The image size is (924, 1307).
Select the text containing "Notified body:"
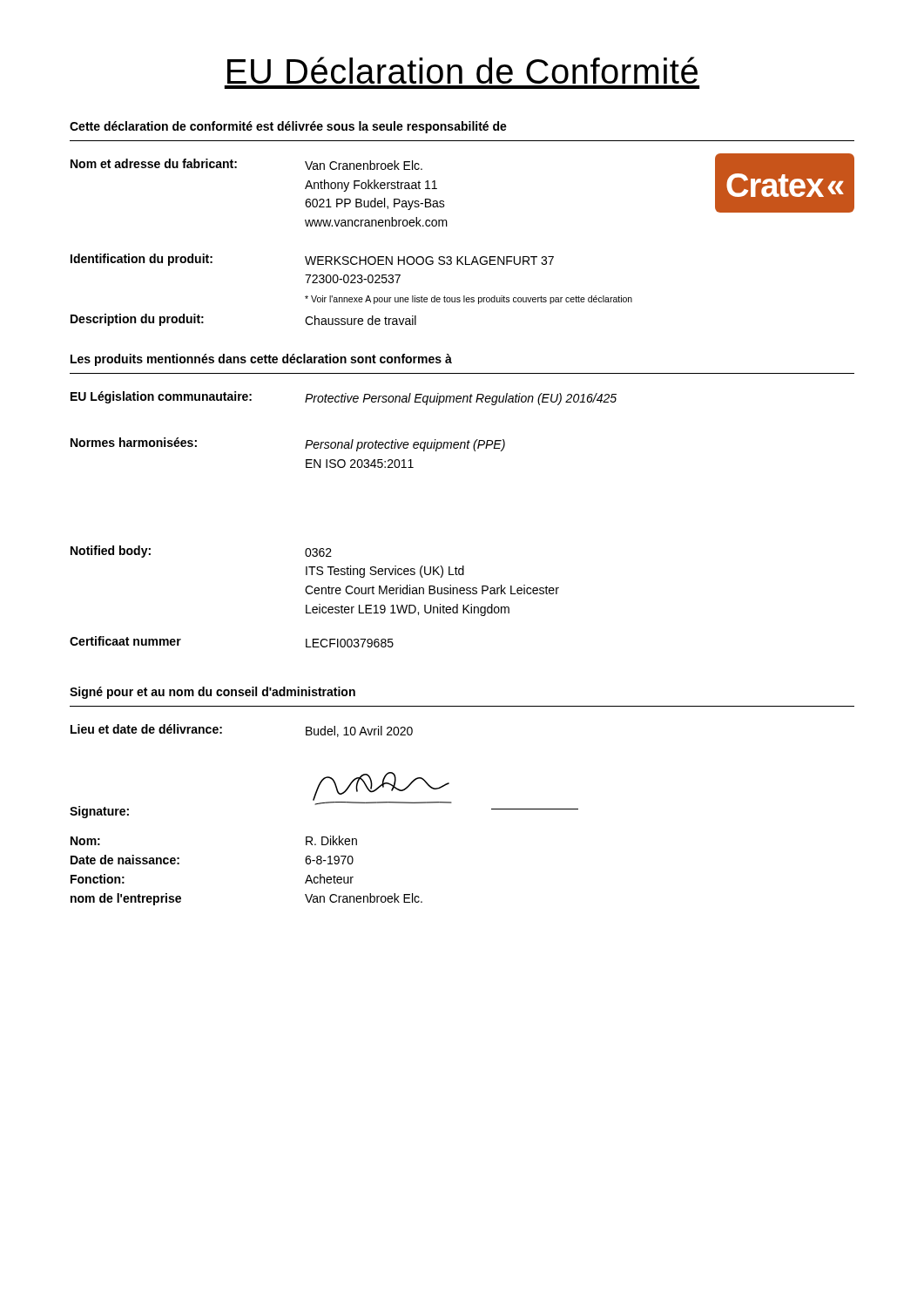(111, 550)
